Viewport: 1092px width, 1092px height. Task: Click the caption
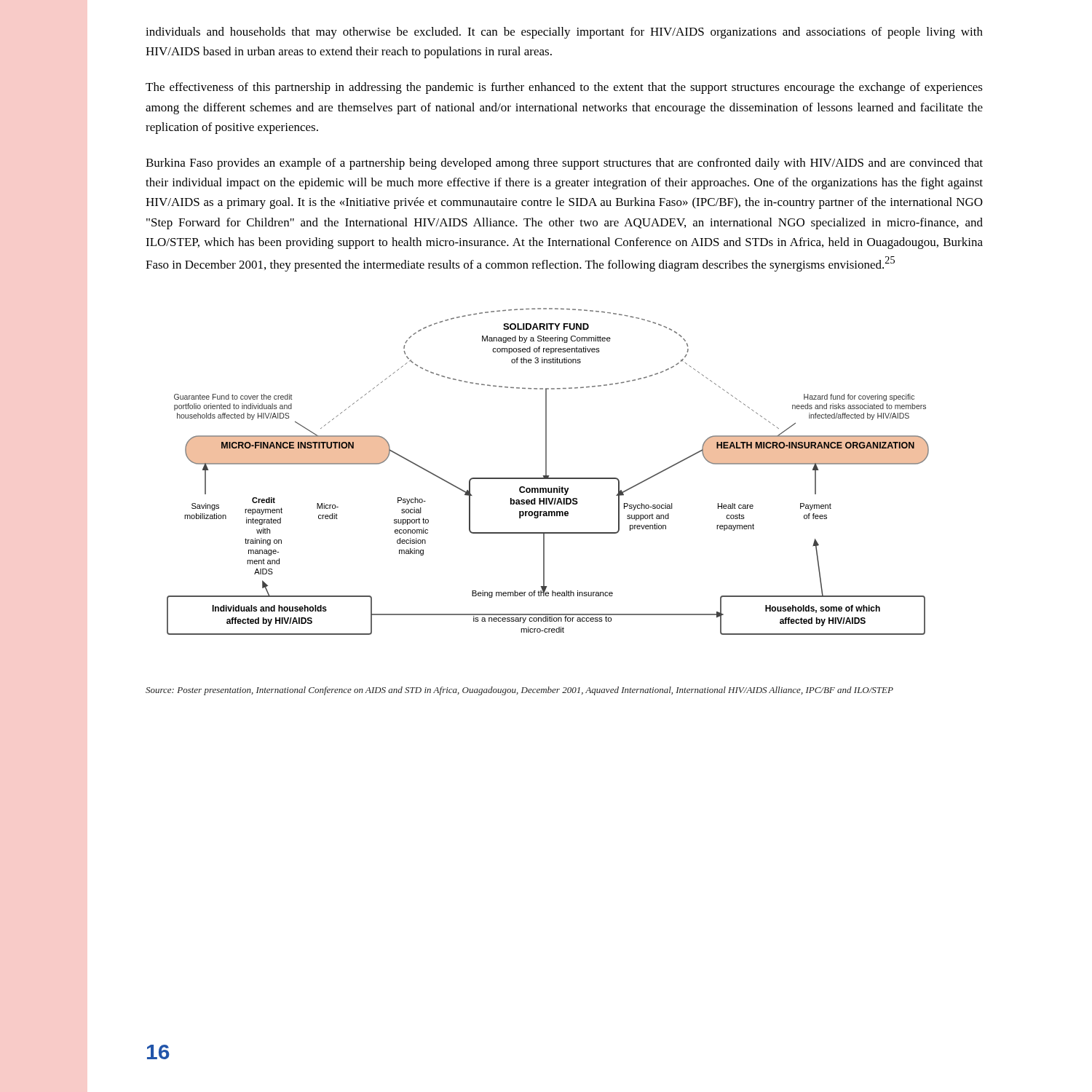[519, 690]
